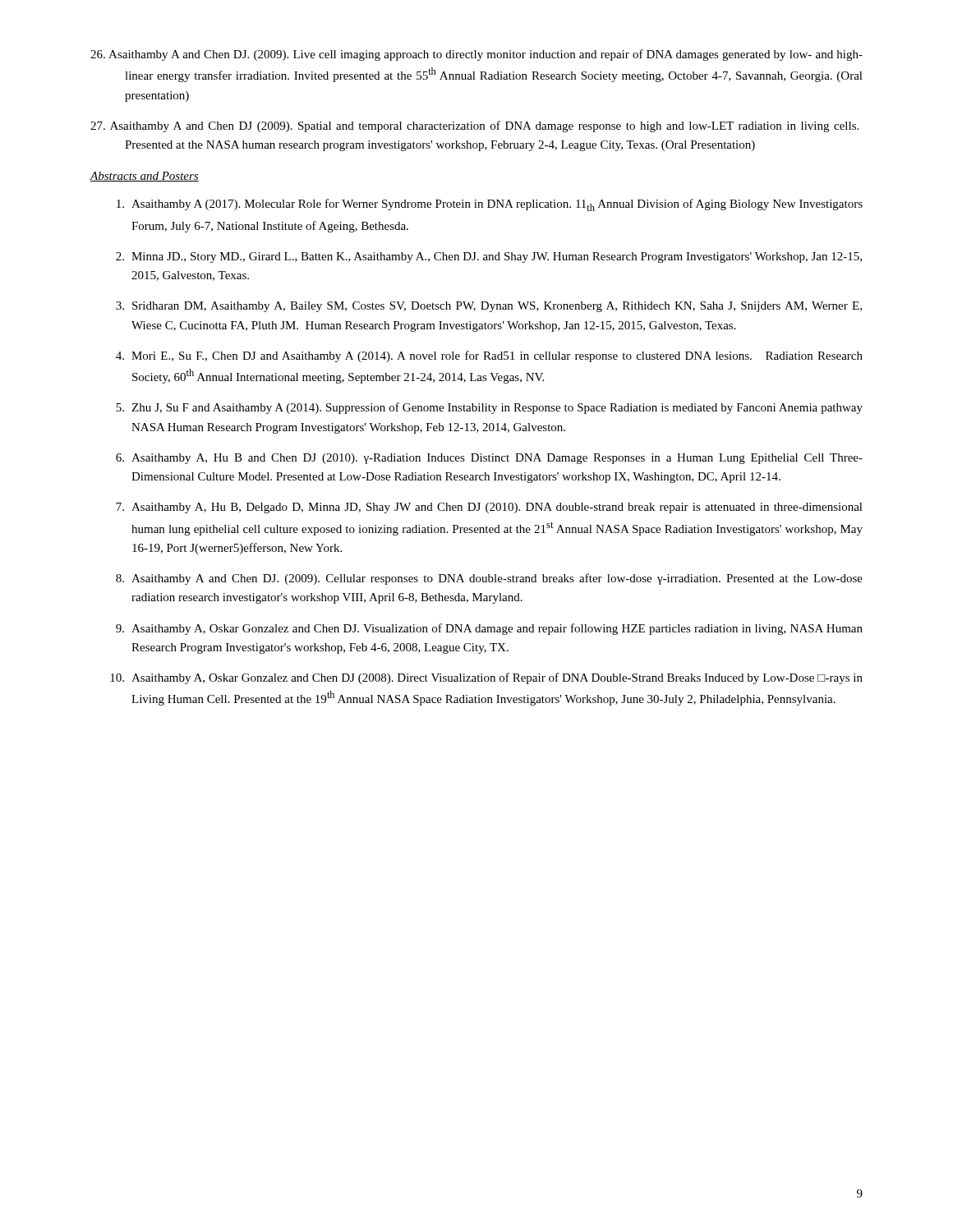Screen dimensions: 1232x953
Task: Select the list item with the text "Asaithamby A (2017). Molecular Role for Werner Syndrome"
Action: 476,215
